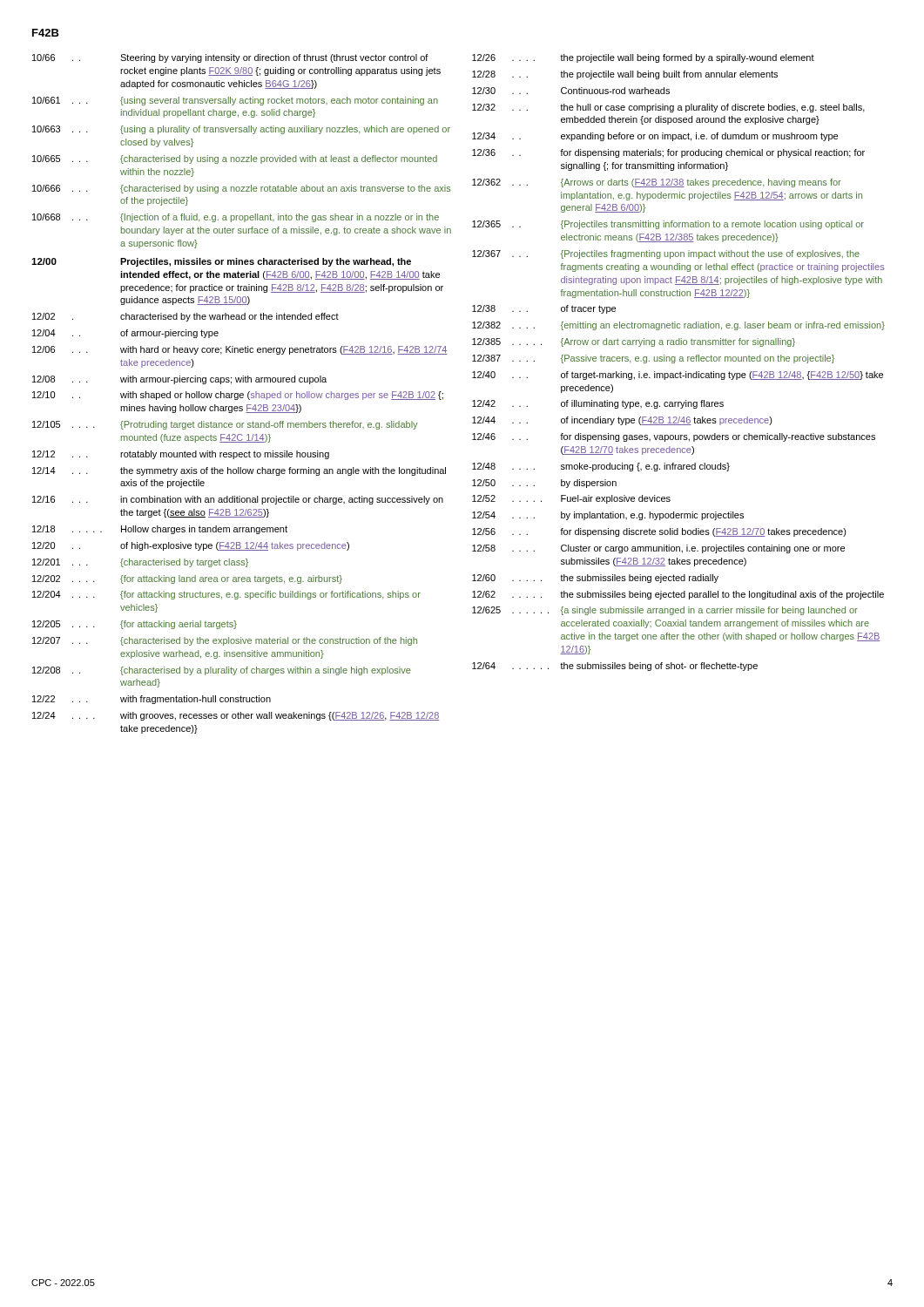Click on the list item containing "12/04 . ."
Image resolution: width=924 pixels, height=1307 pixels.
[125, 334]
